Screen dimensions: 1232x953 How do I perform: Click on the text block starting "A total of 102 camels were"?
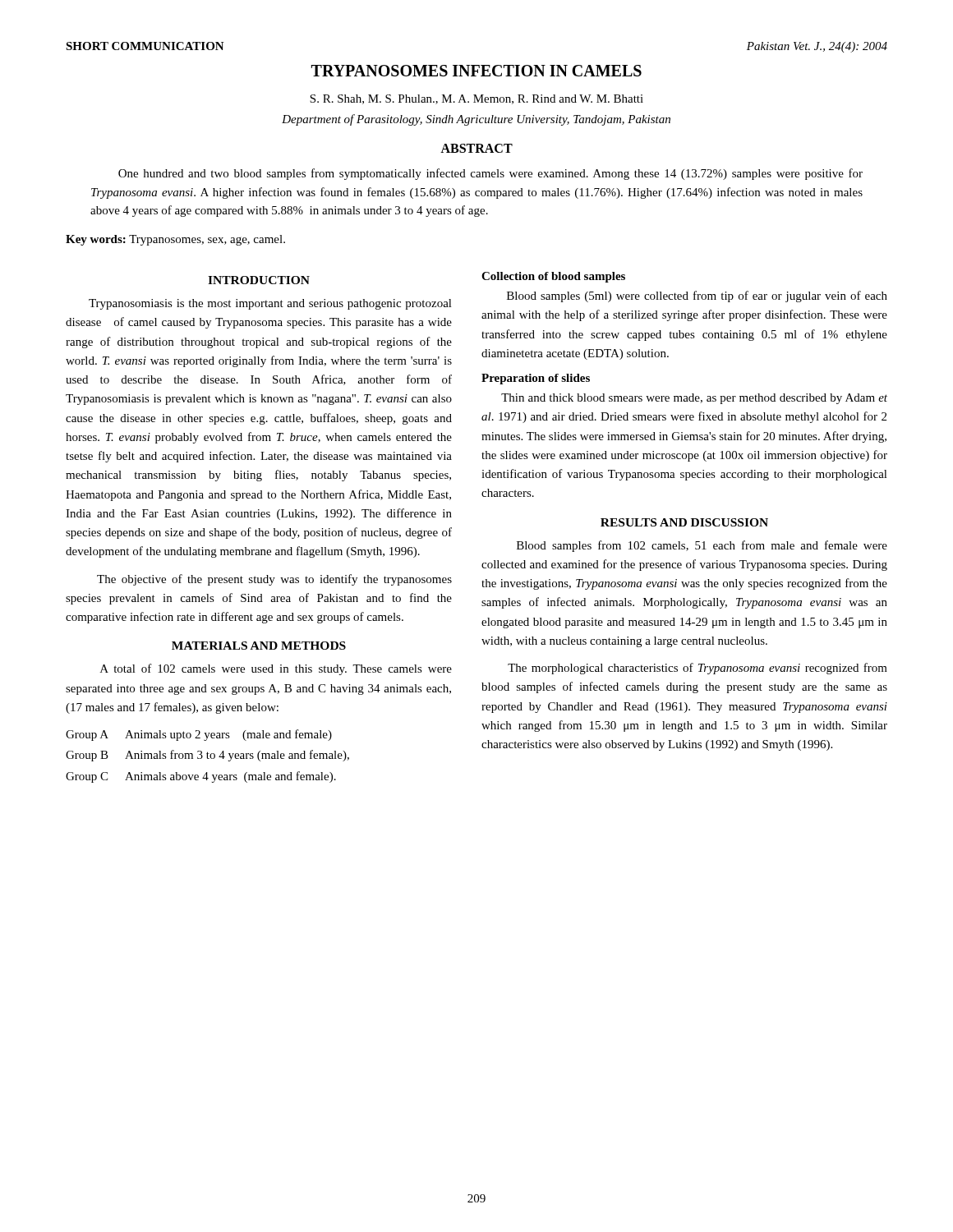(259, 688)
